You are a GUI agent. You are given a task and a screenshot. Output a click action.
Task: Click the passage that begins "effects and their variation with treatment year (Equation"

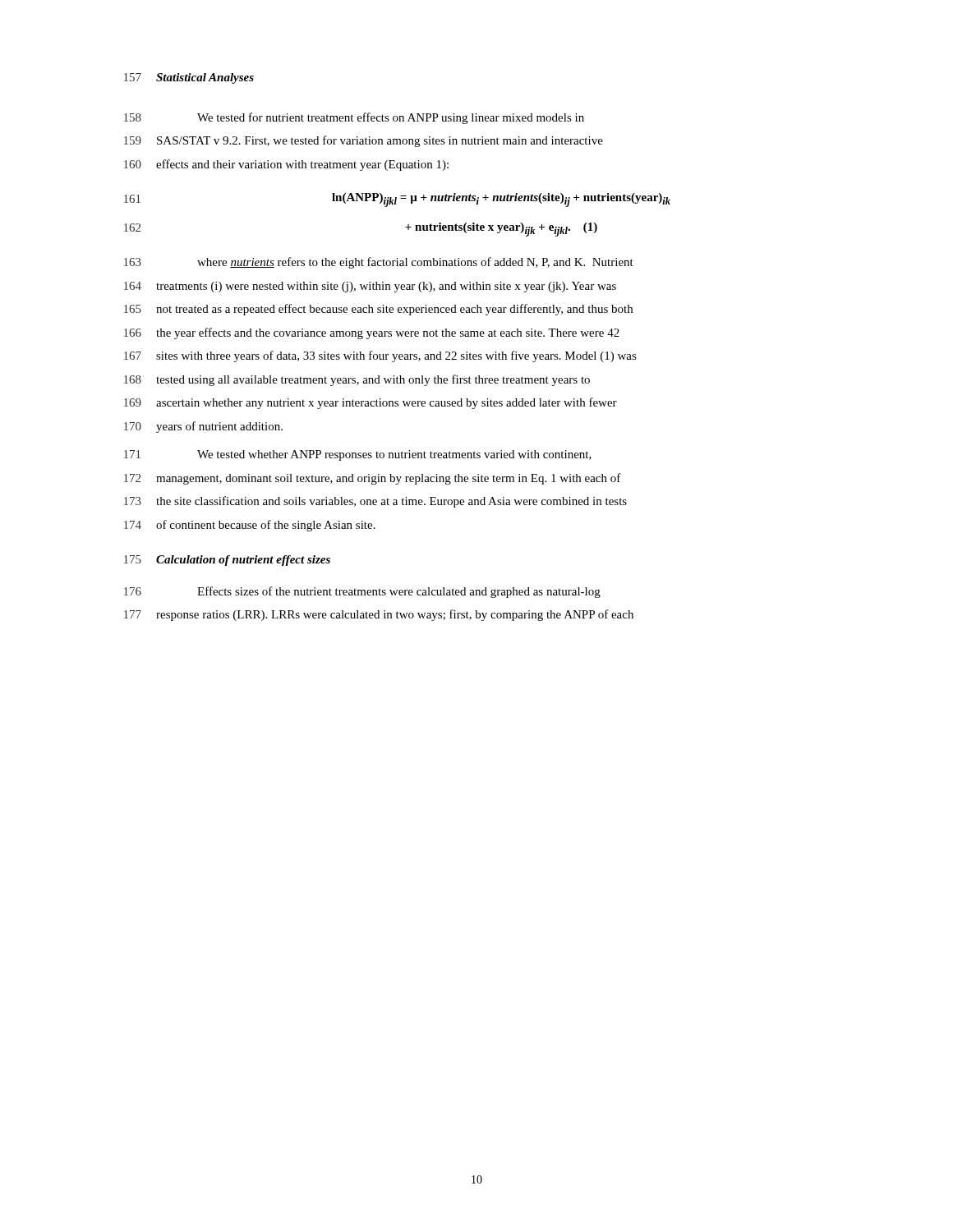tap(303, 164)
